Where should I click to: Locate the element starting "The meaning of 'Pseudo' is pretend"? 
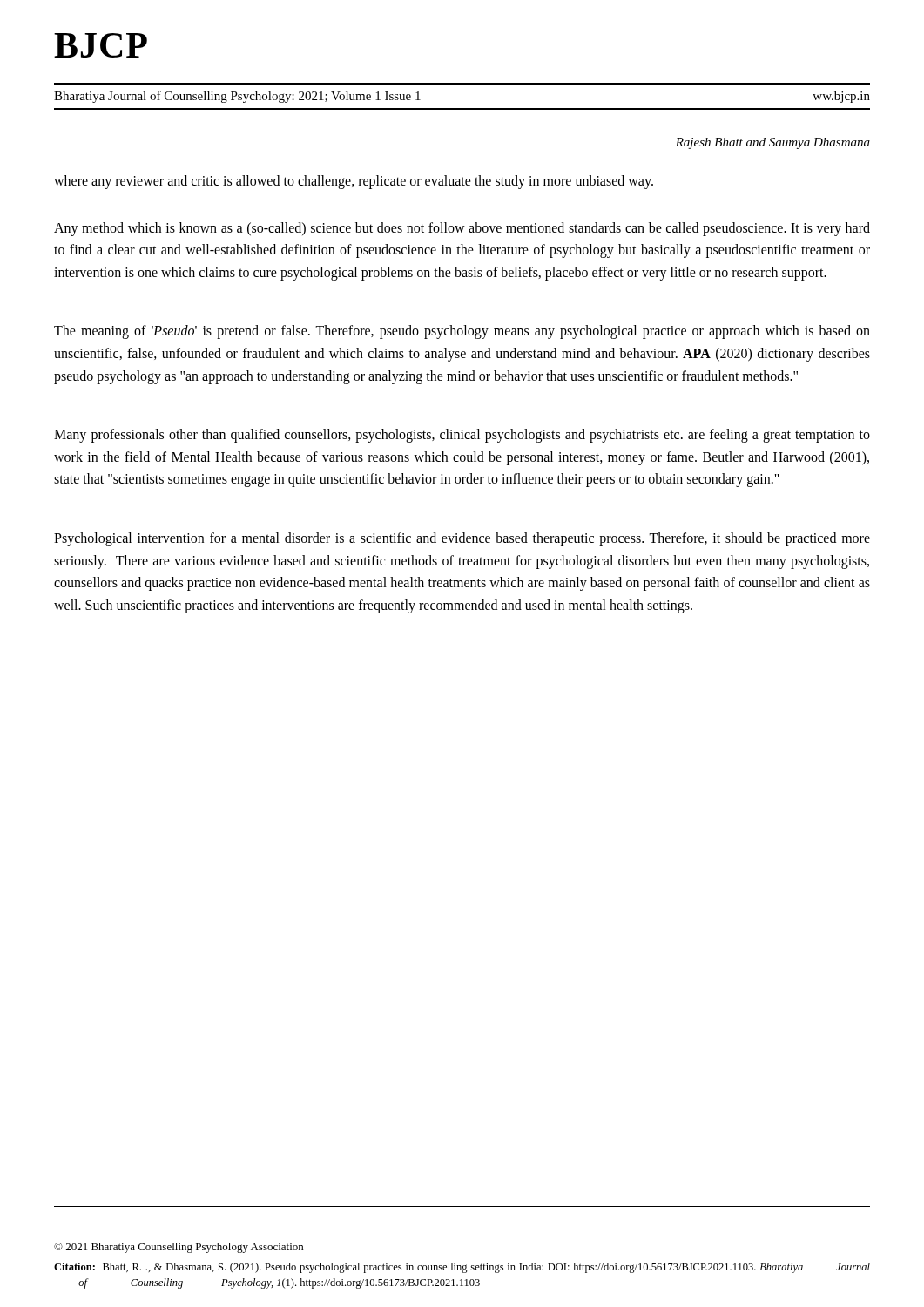point(462,353)
